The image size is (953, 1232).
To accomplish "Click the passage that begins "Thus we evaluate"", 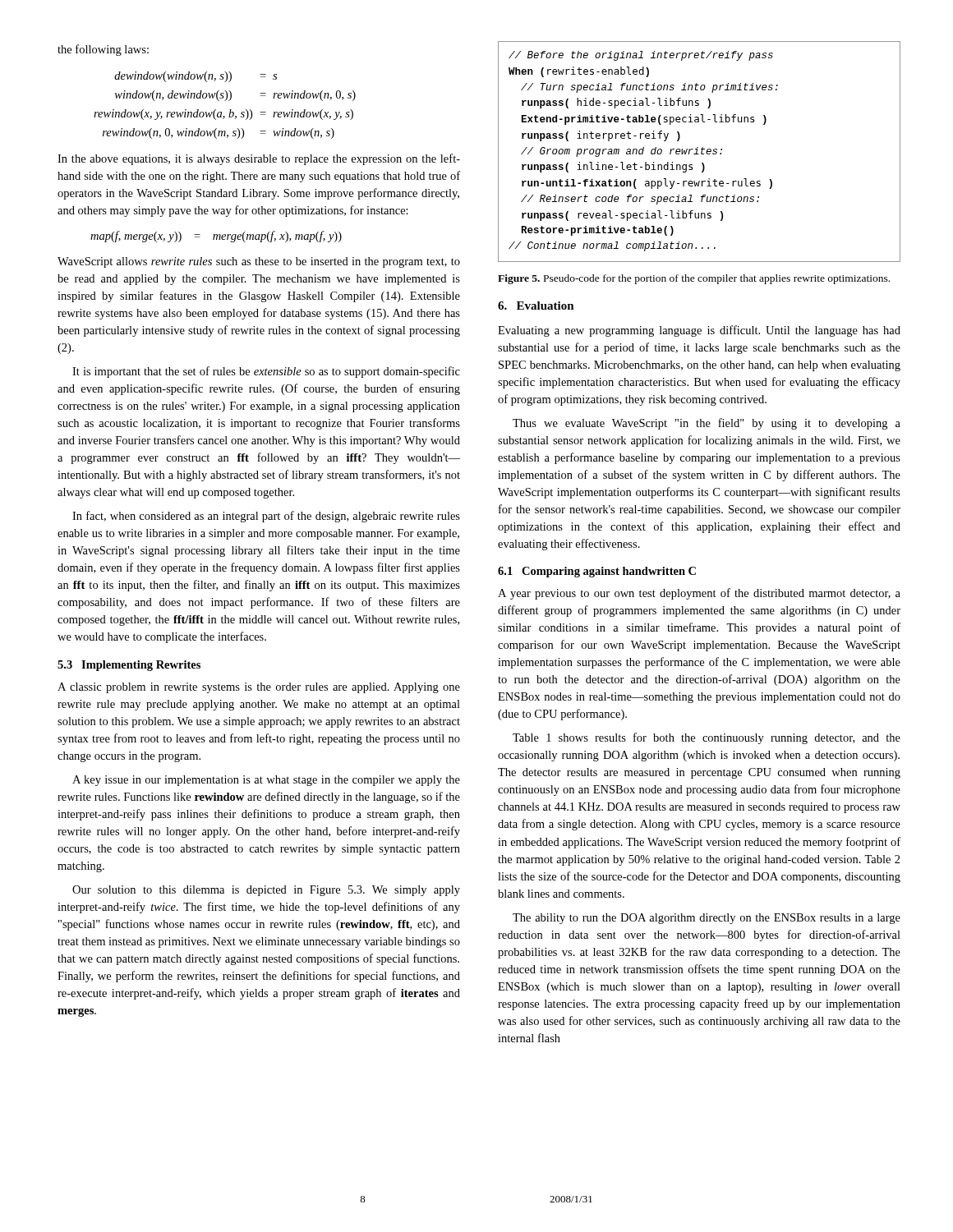I will tap(699, 484).
